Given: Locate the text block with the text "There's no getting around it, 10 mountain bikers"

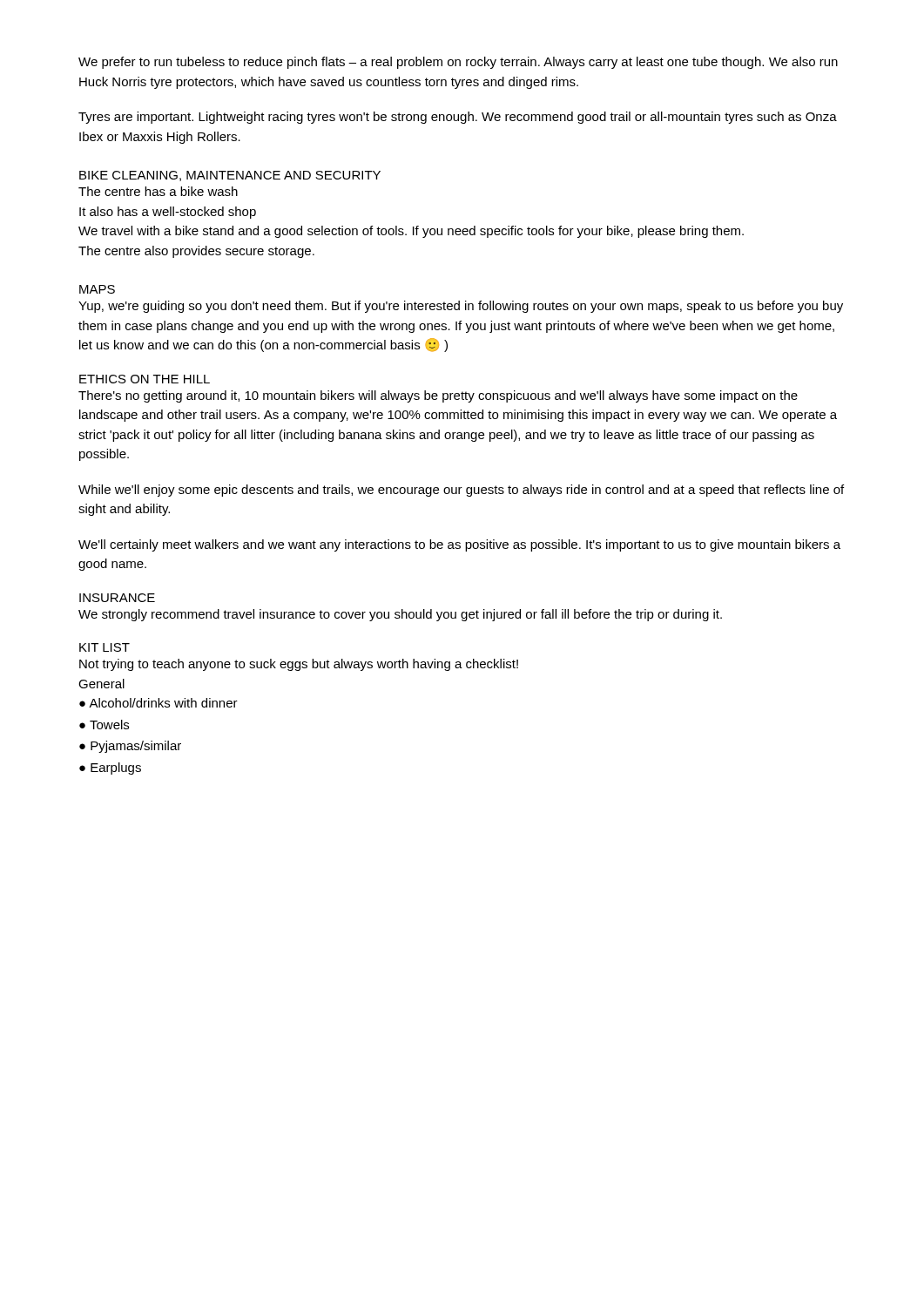Looking at the screenshot, I should point(458,424).
